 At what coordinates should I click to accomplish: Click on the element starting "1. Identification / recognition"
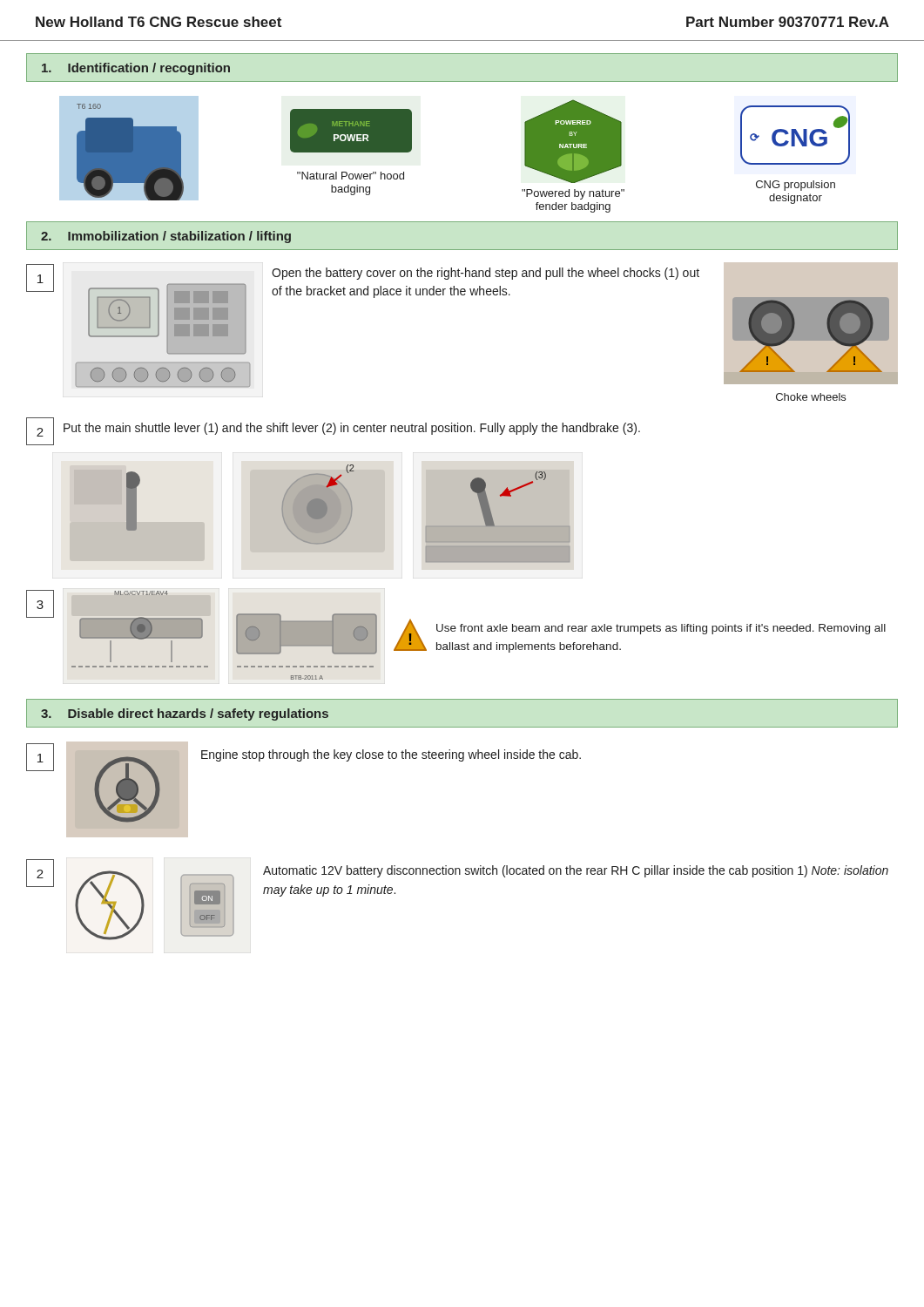coord(136,68)
